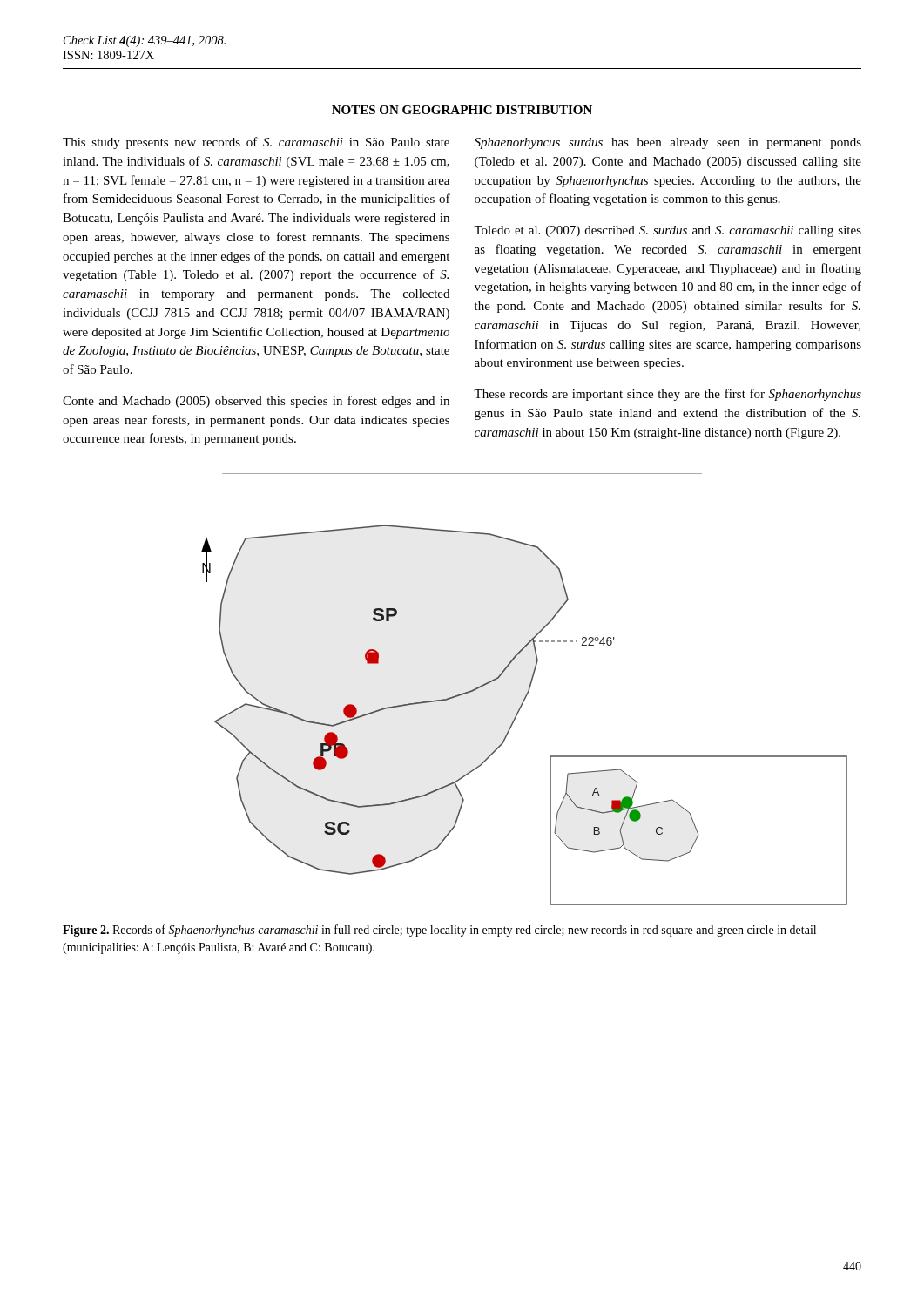Select the block starting "These records are important since they"
This screenshot has height=1307, width=924.
tap(668, 413)
